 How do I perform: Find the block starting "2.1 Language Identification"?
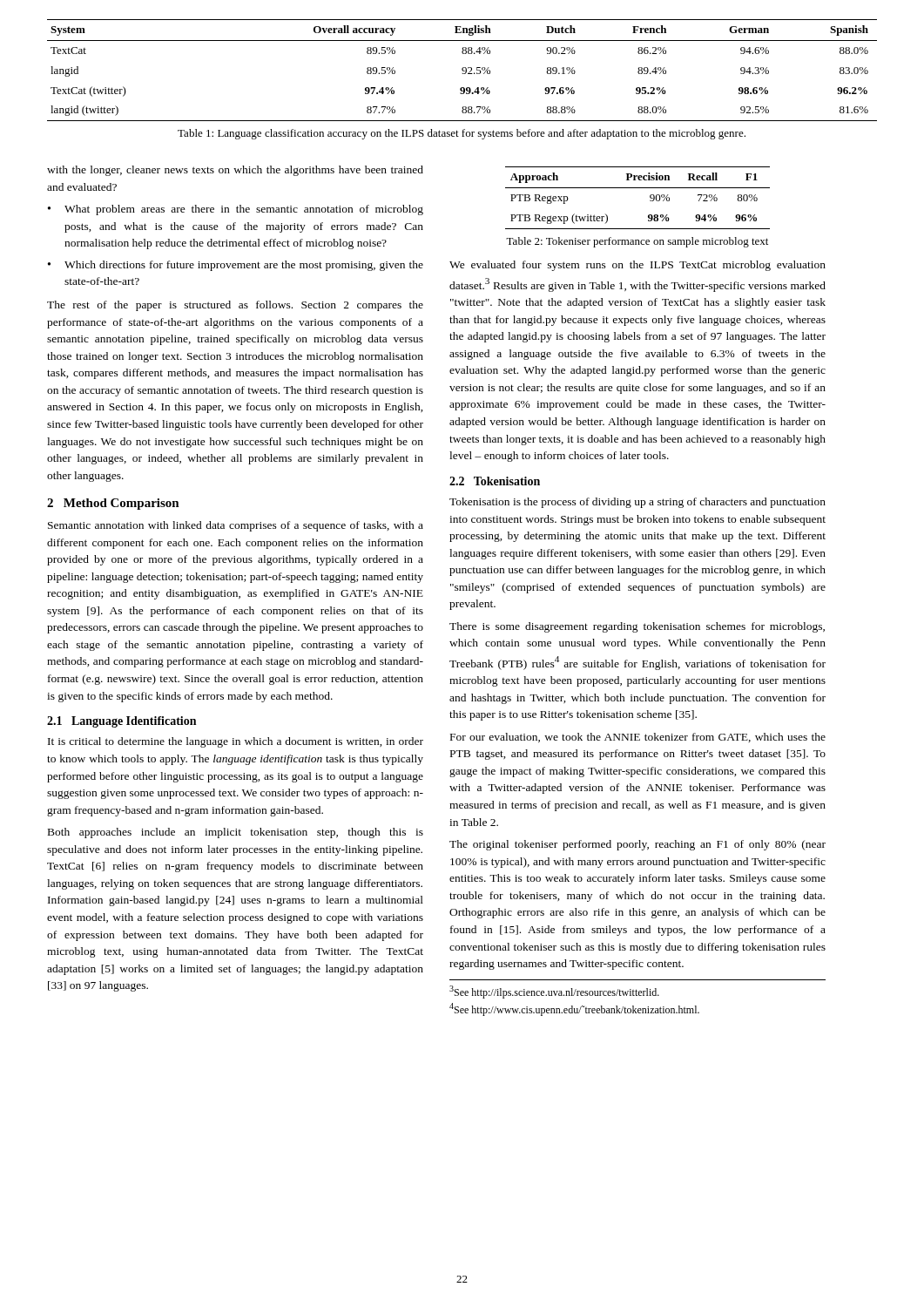click(122, 721)
